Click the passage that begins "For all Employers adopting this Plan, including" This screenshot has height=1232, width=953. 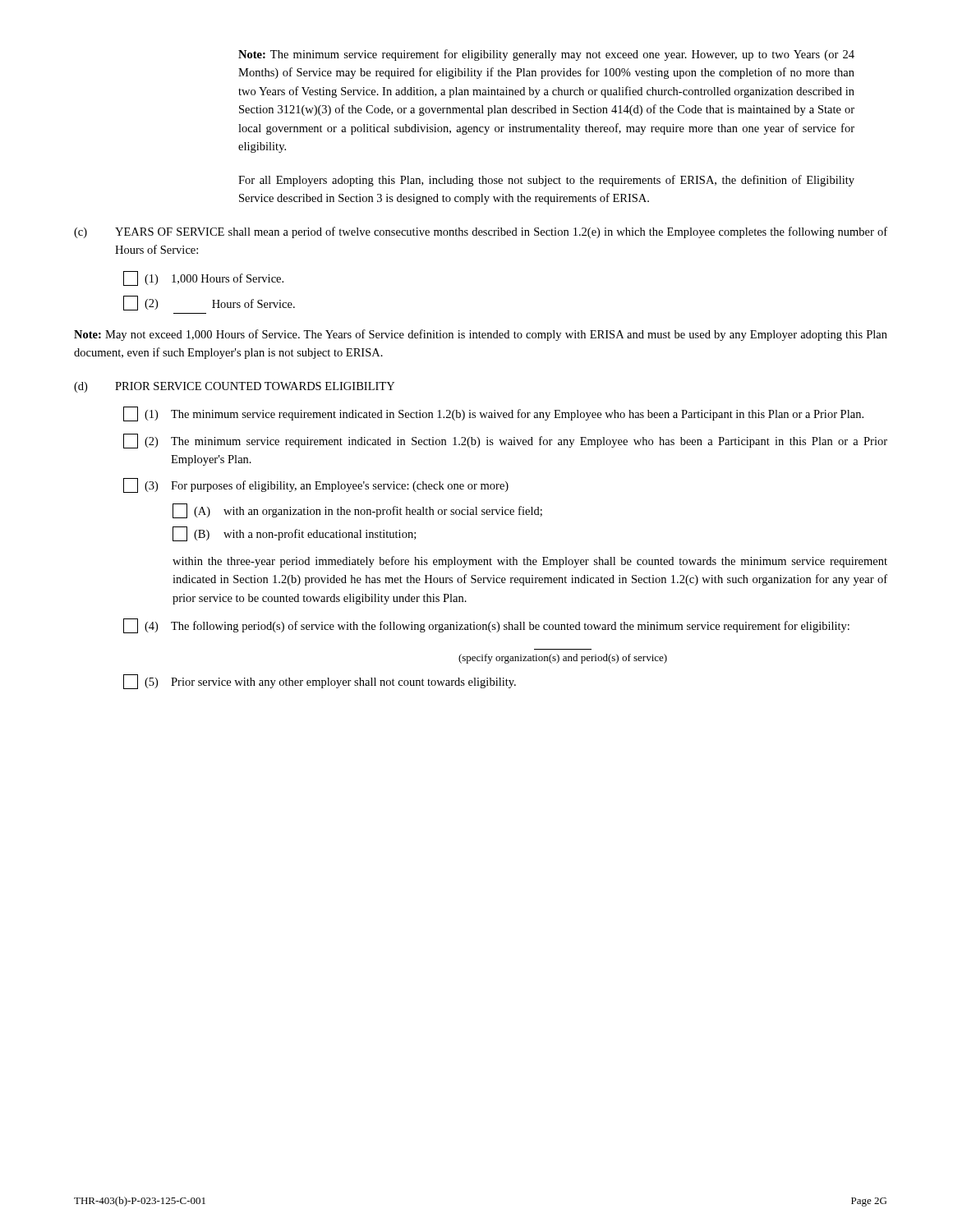click(x=546, y=189)
